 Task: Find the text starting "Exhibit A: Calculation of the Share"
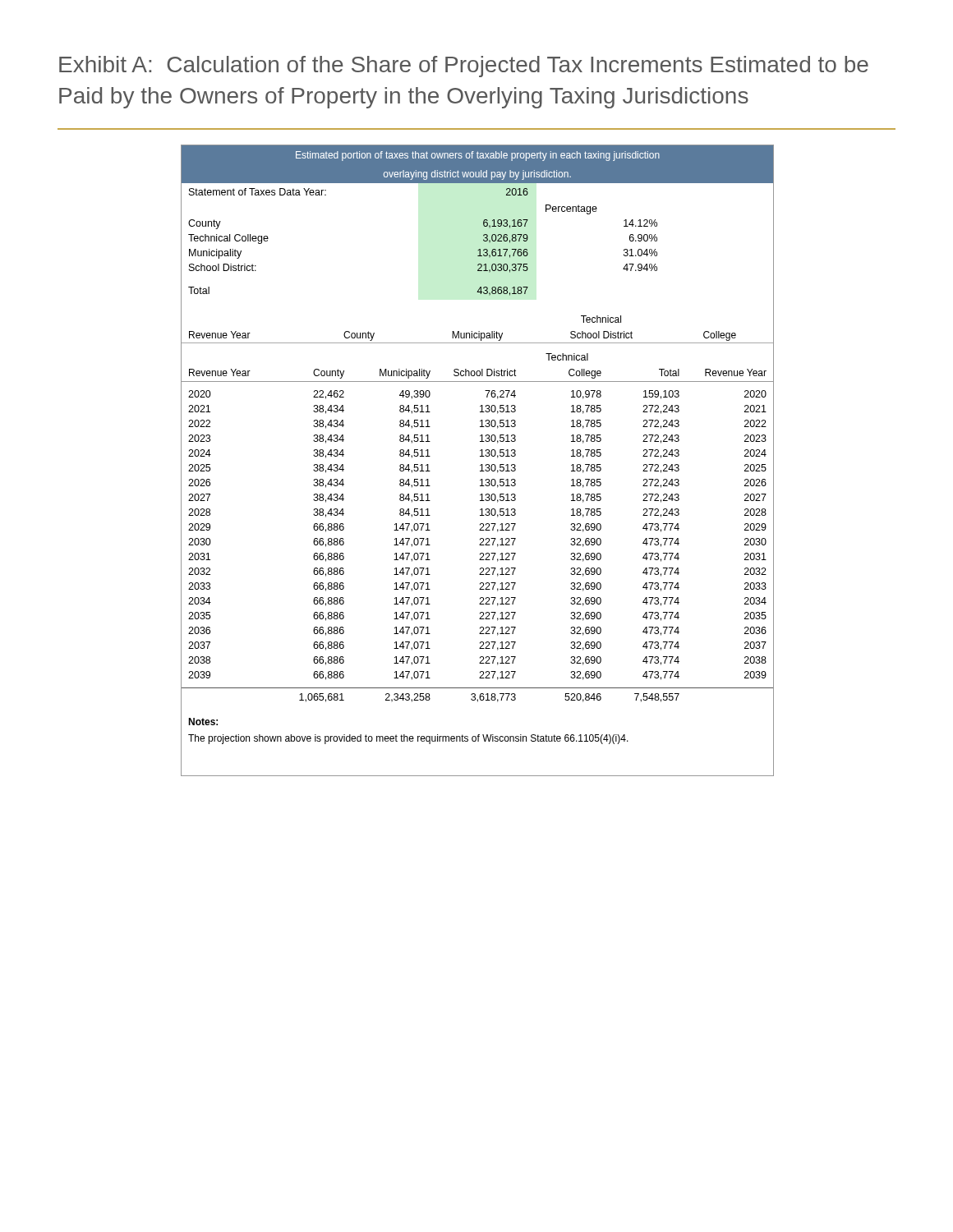point(463,80)
